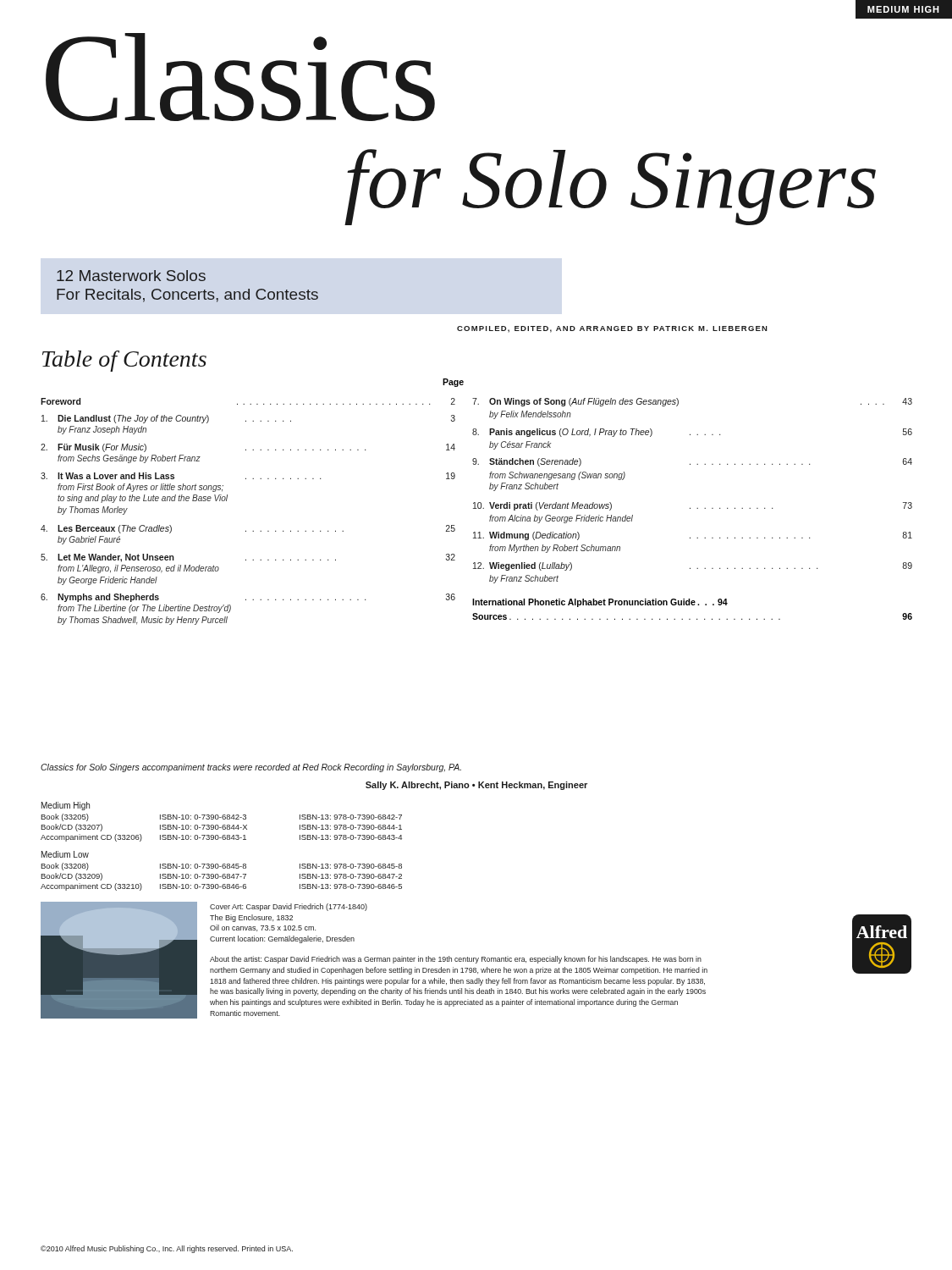
Task: Point to the block beginning "3. It Was a Lover and His Lass"
Action: click(x=248, y=476)
